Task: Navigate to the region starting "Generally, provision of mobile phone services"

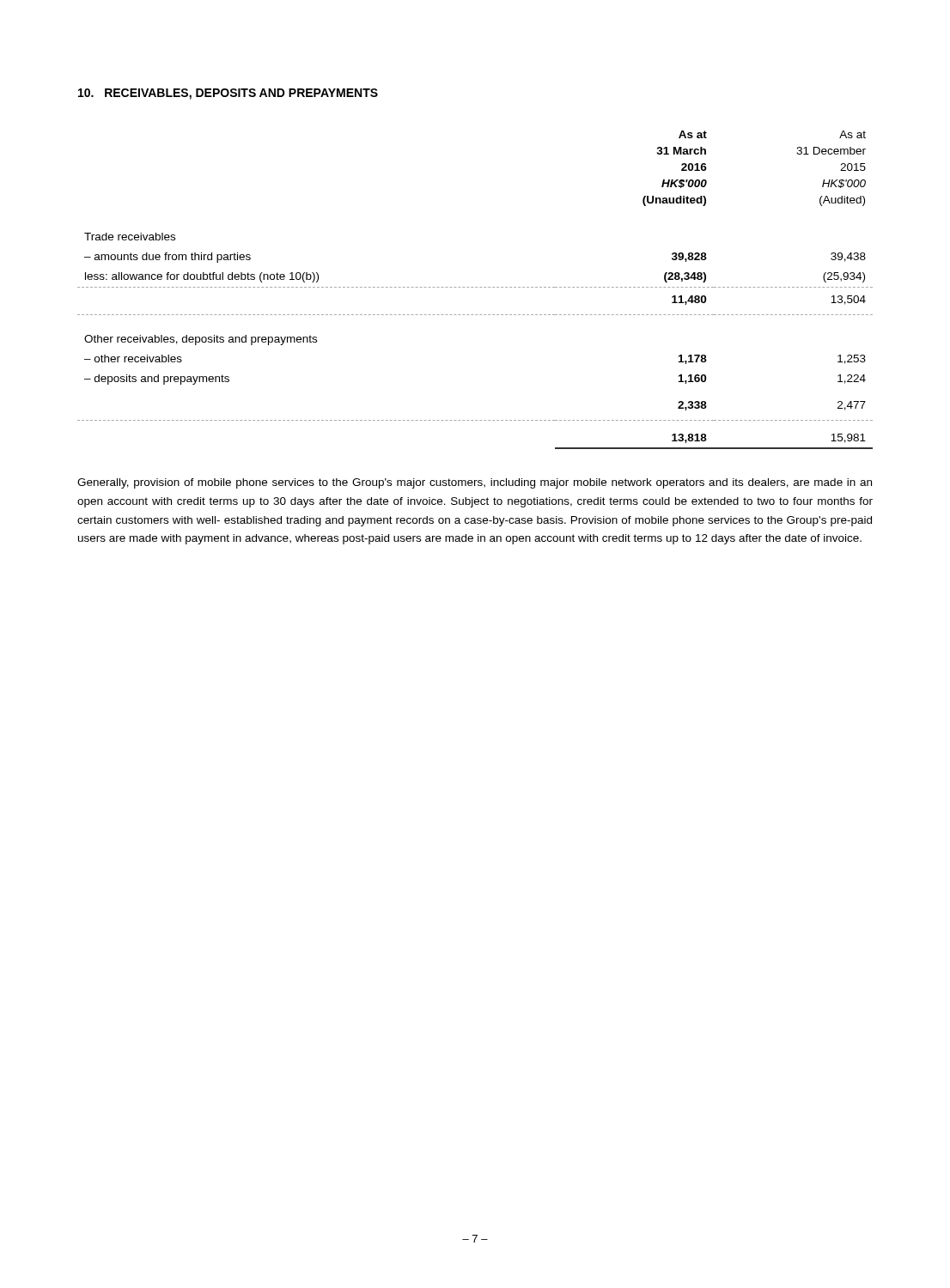Action: pyautogui.click(x=475, y=510)
